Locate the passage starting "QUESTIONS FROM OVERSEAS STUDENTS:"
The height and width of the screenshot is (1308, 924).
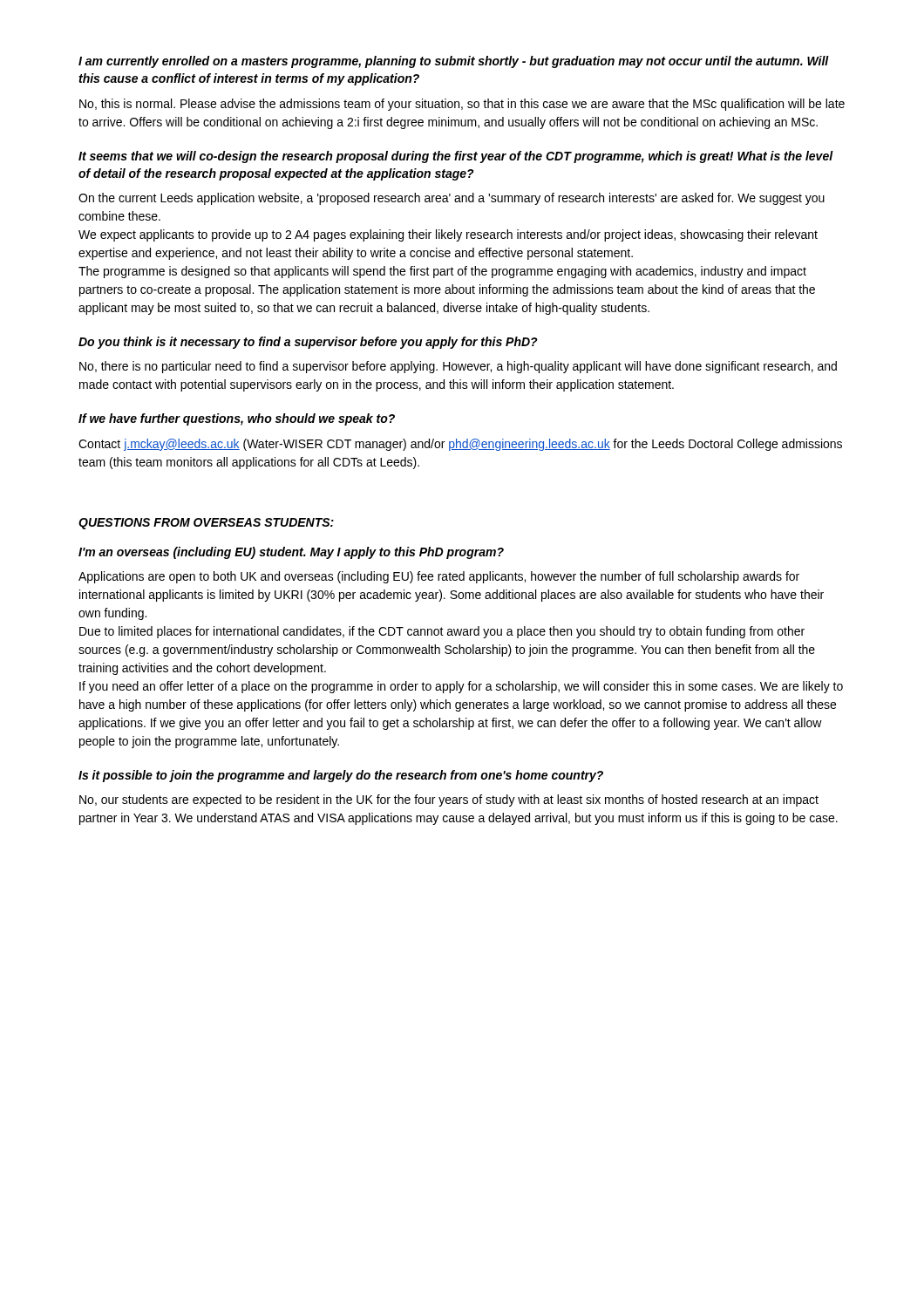206,522
